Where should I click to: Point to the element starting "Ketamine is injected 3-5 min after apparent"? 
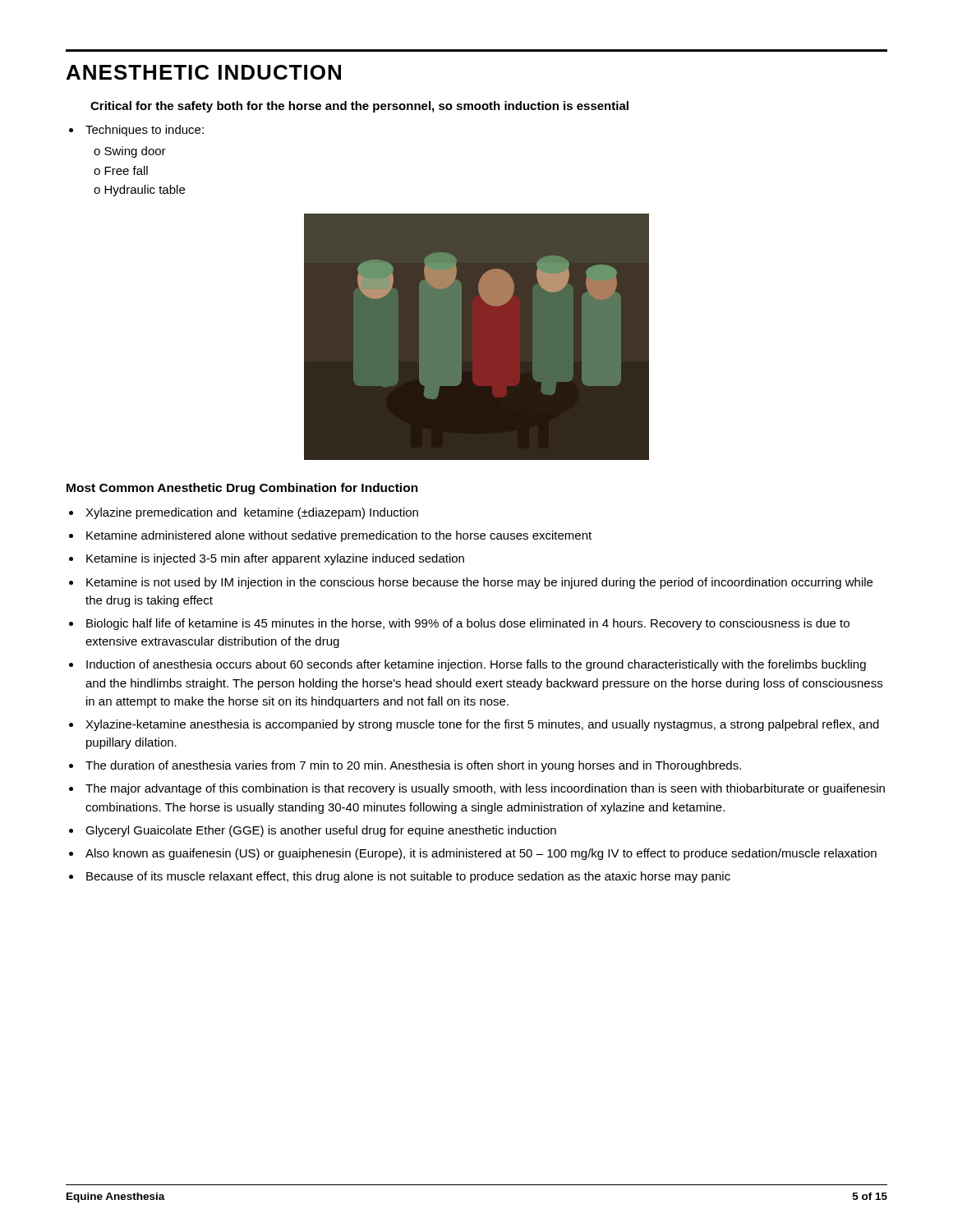(275, 558)
